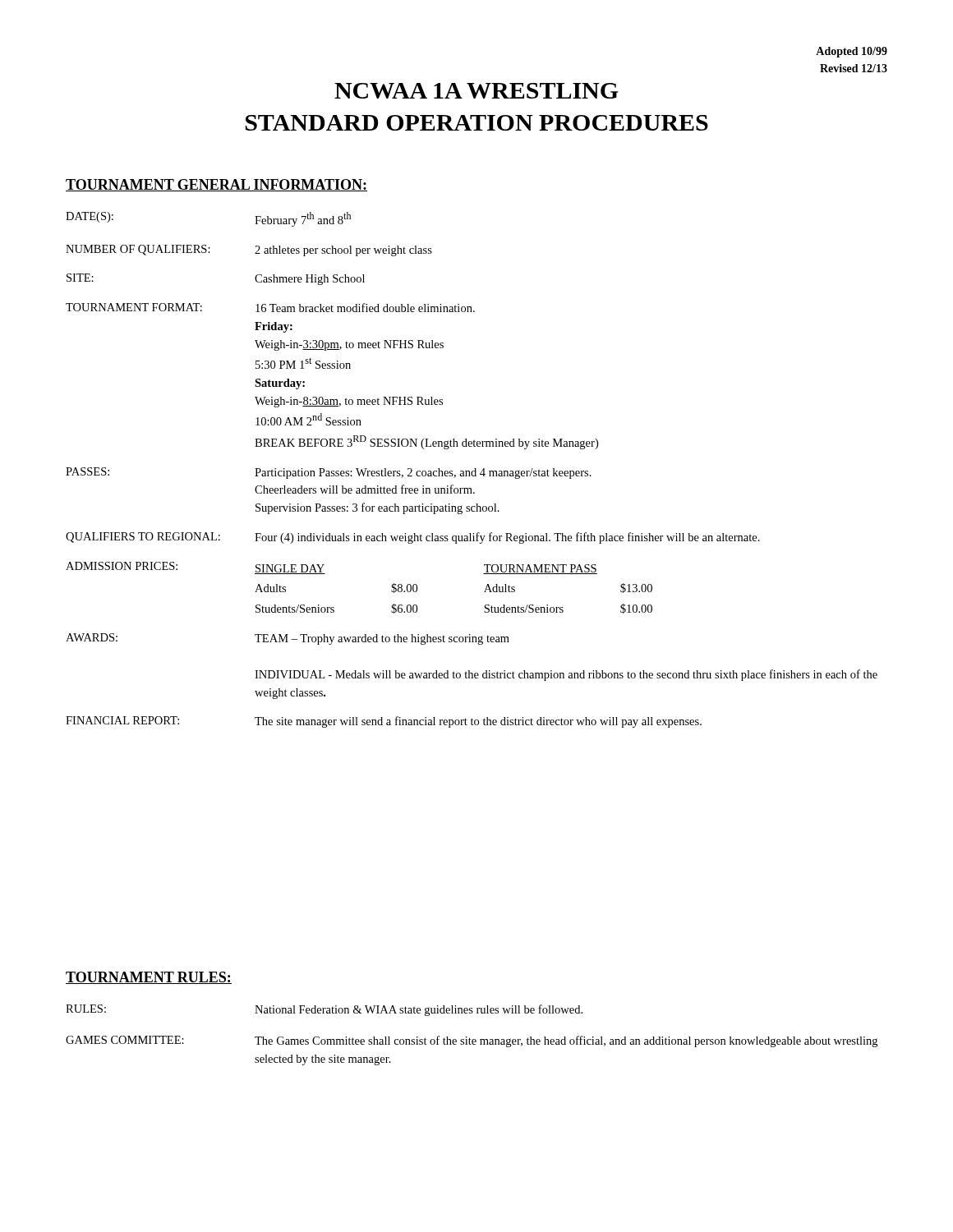The width and height of the screenshot is (953, 1232).
Task: Find the text block that reads "NUMBER OF QUALIFIERS: 2 athletes per"
Action: [x=131, y=250]
